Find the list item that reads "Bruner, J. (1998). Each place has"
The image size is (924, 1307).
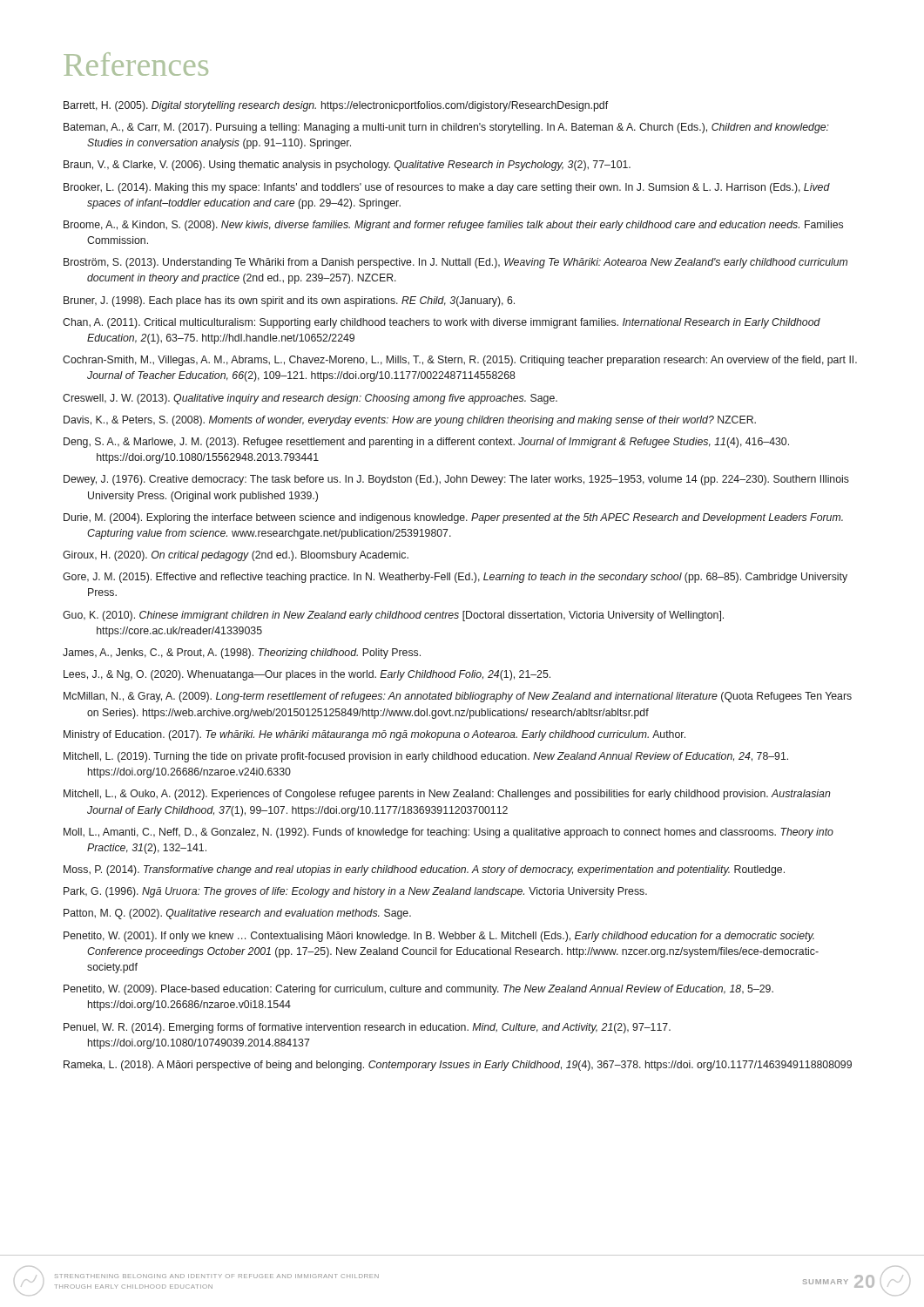[x=289, y=300]
